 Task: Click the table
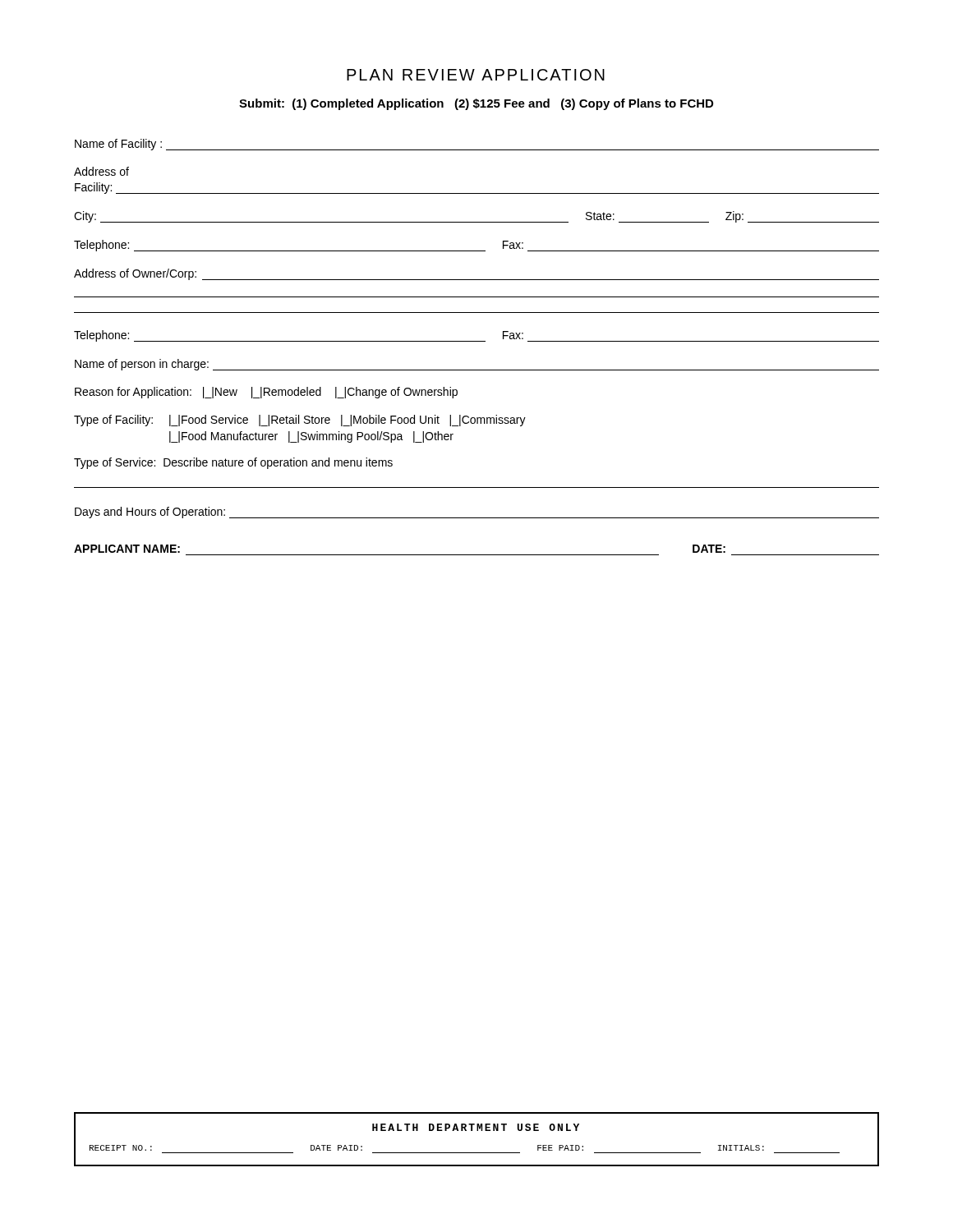pos(476,1139)
